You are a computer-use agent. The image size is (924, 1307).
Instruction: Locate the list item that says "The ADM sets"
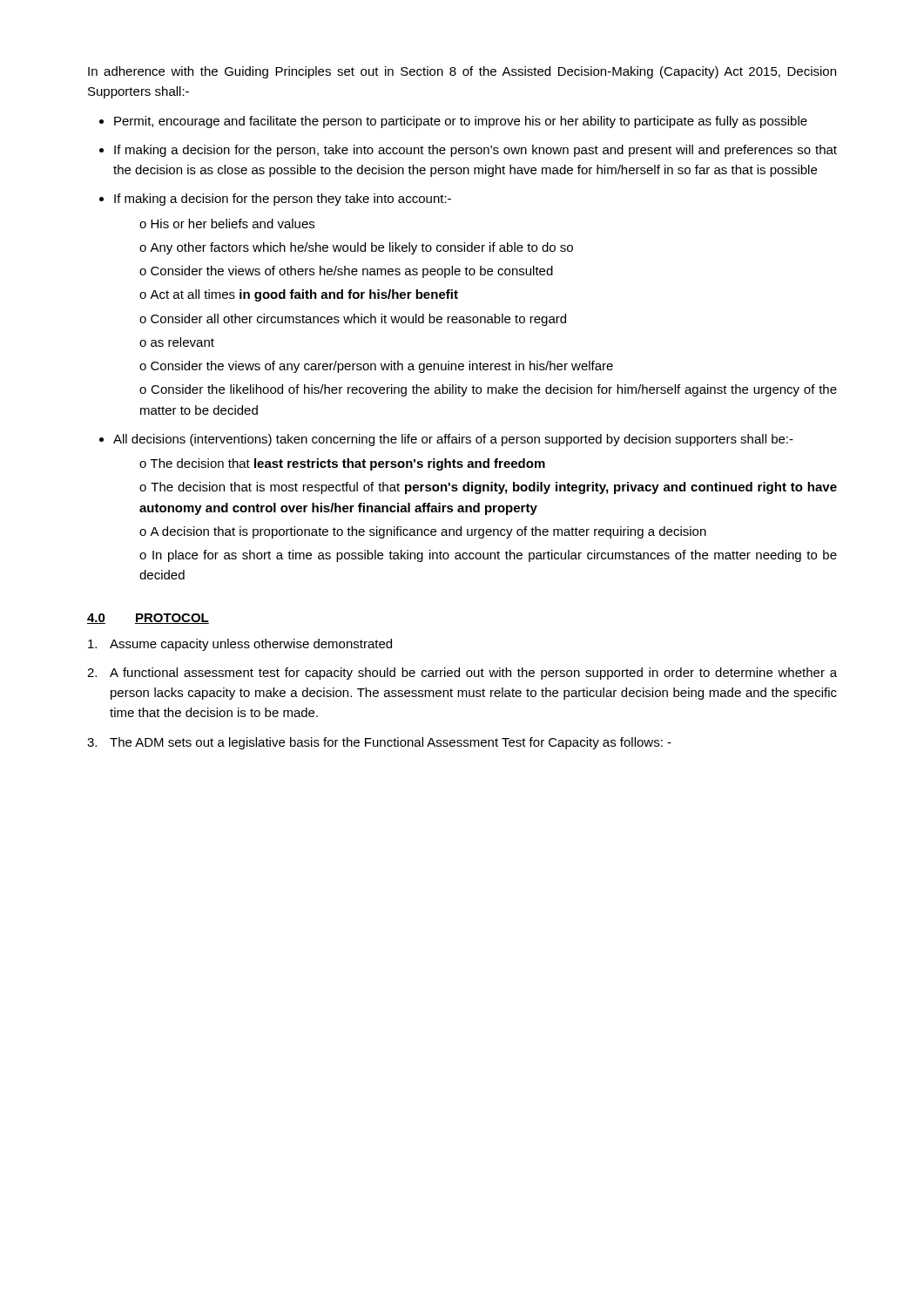(473, 742)
